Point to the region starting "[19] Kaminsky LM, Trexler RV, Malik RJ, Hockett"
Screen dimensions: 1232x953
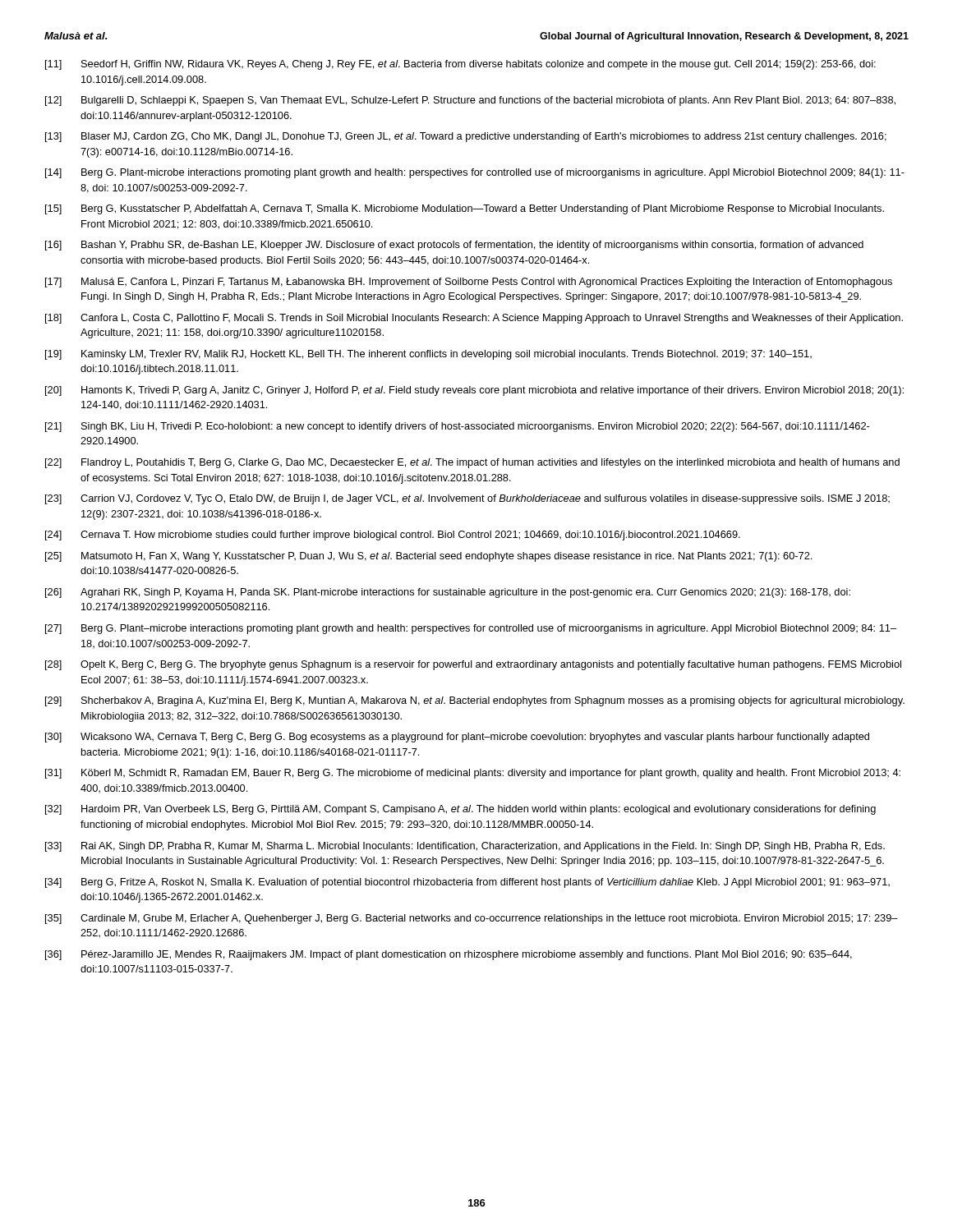click(476, 362)
